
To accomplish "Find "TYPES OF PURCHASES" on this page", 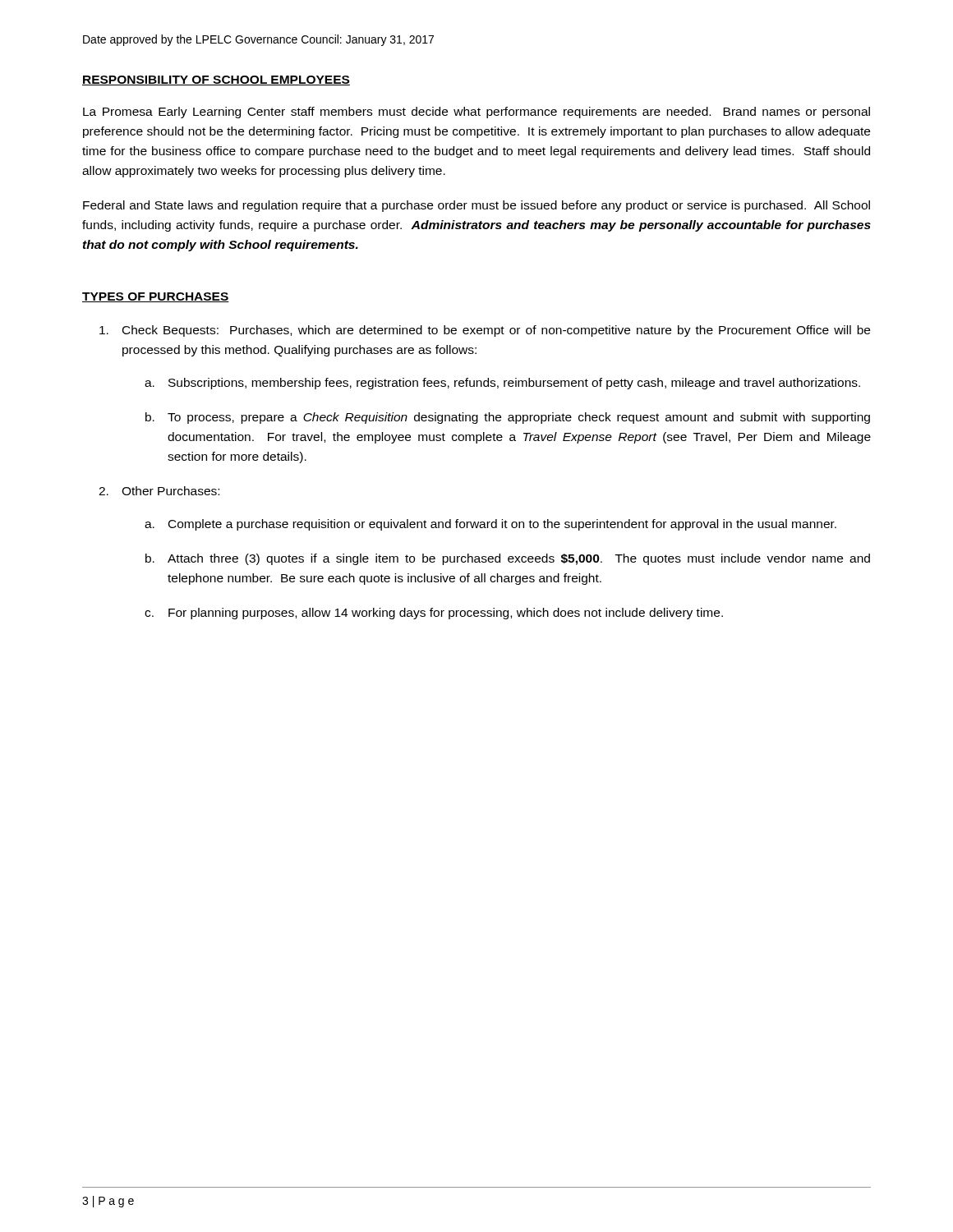I will pos(155,296).
